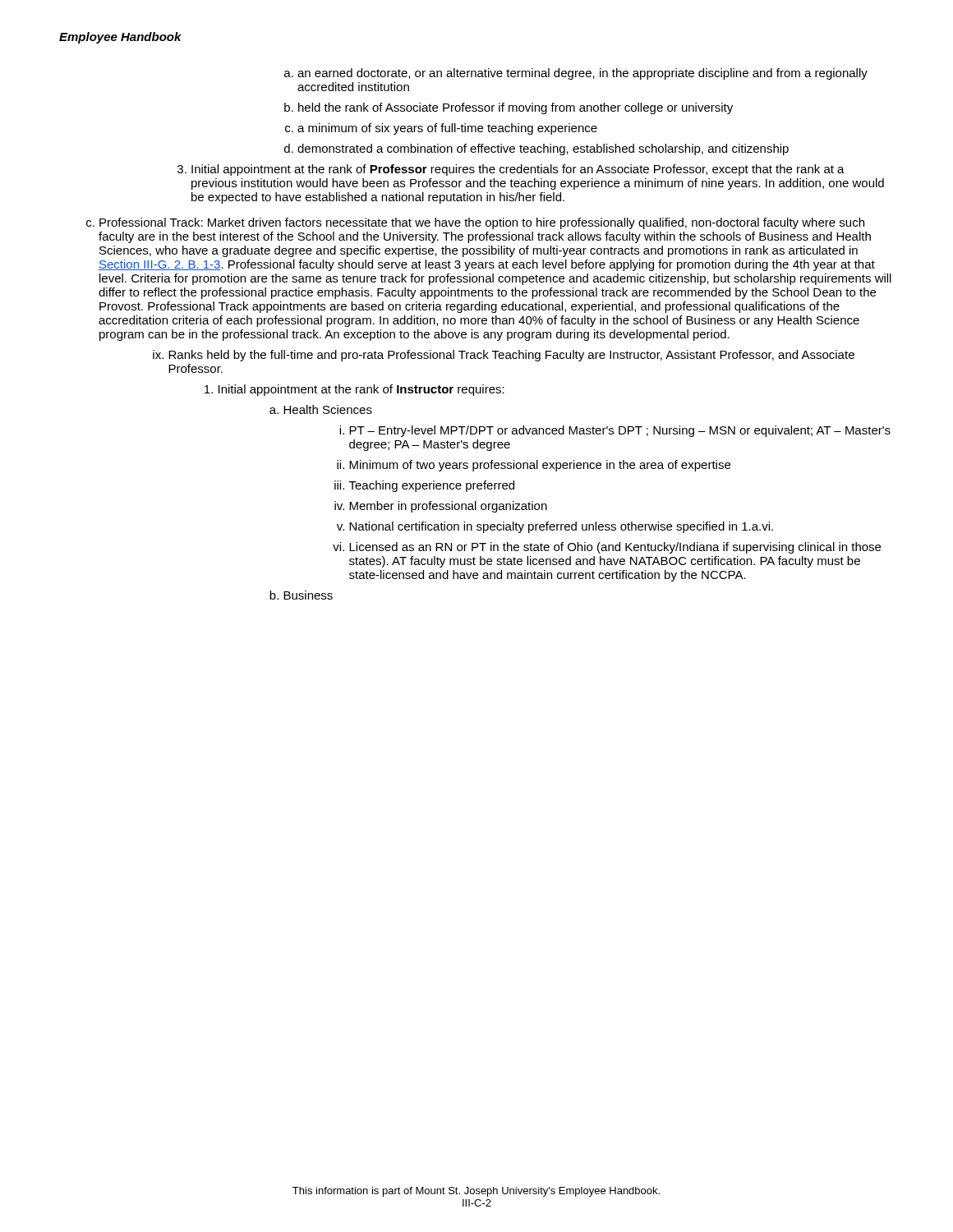This screenshot has width=953, height=1232.
Task: Locate the block starting "Professional Track: Market driven factors necessitate that we"
Action: 484,278
